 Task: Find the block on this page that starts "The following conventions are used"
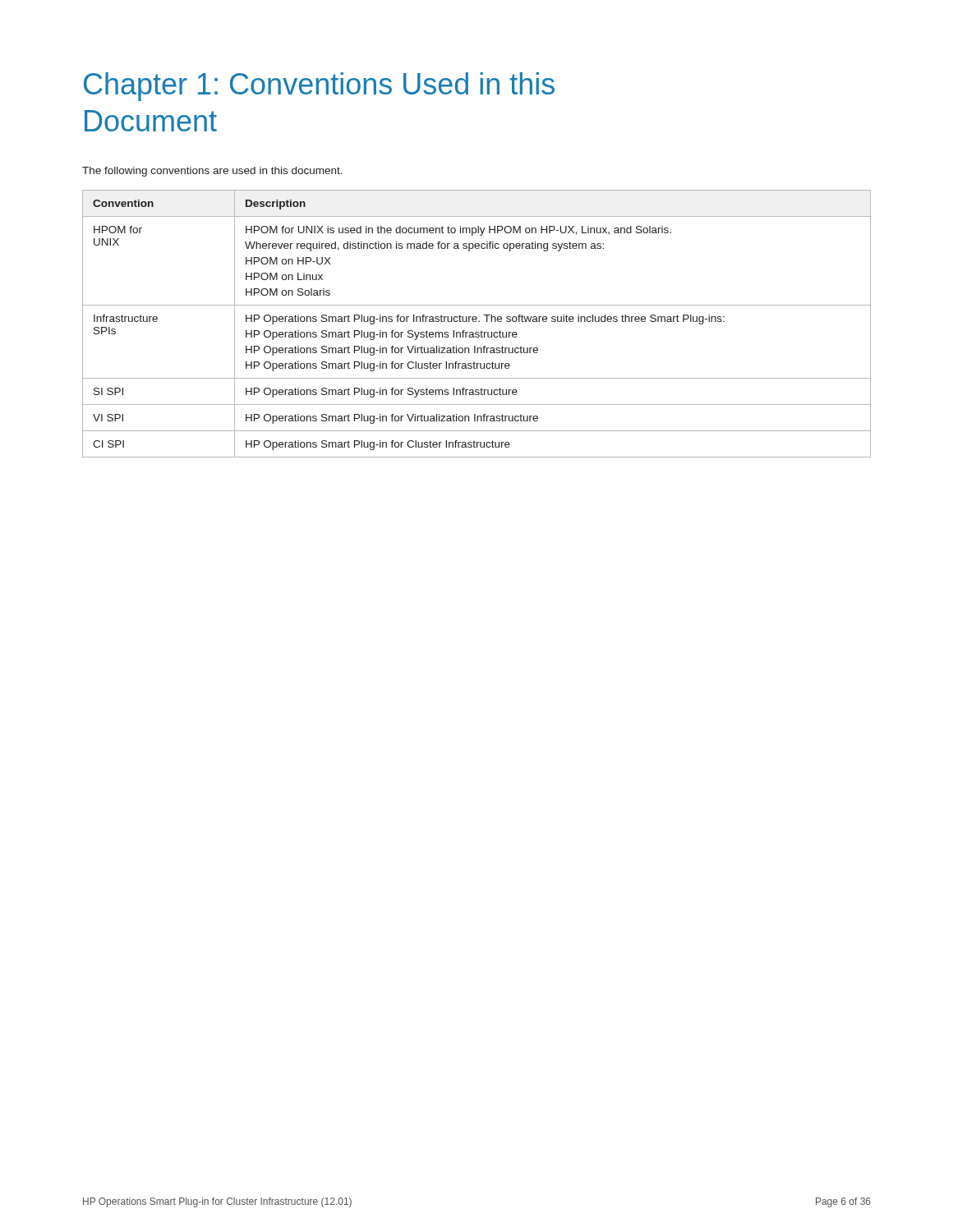coord(212,172)
